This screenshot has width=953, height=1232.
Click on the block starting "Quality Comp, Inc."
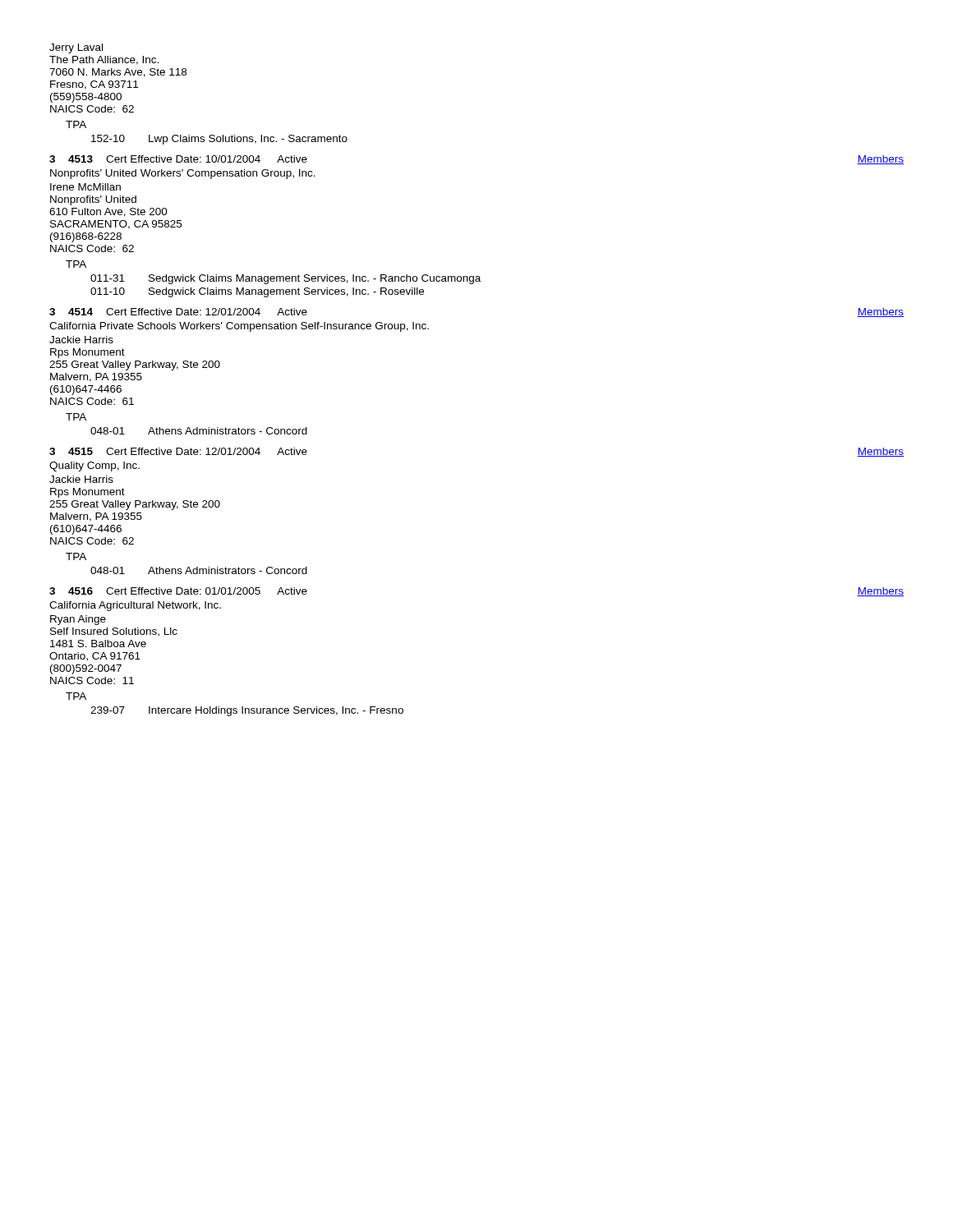pyautogui.click(x=95, y=465)
